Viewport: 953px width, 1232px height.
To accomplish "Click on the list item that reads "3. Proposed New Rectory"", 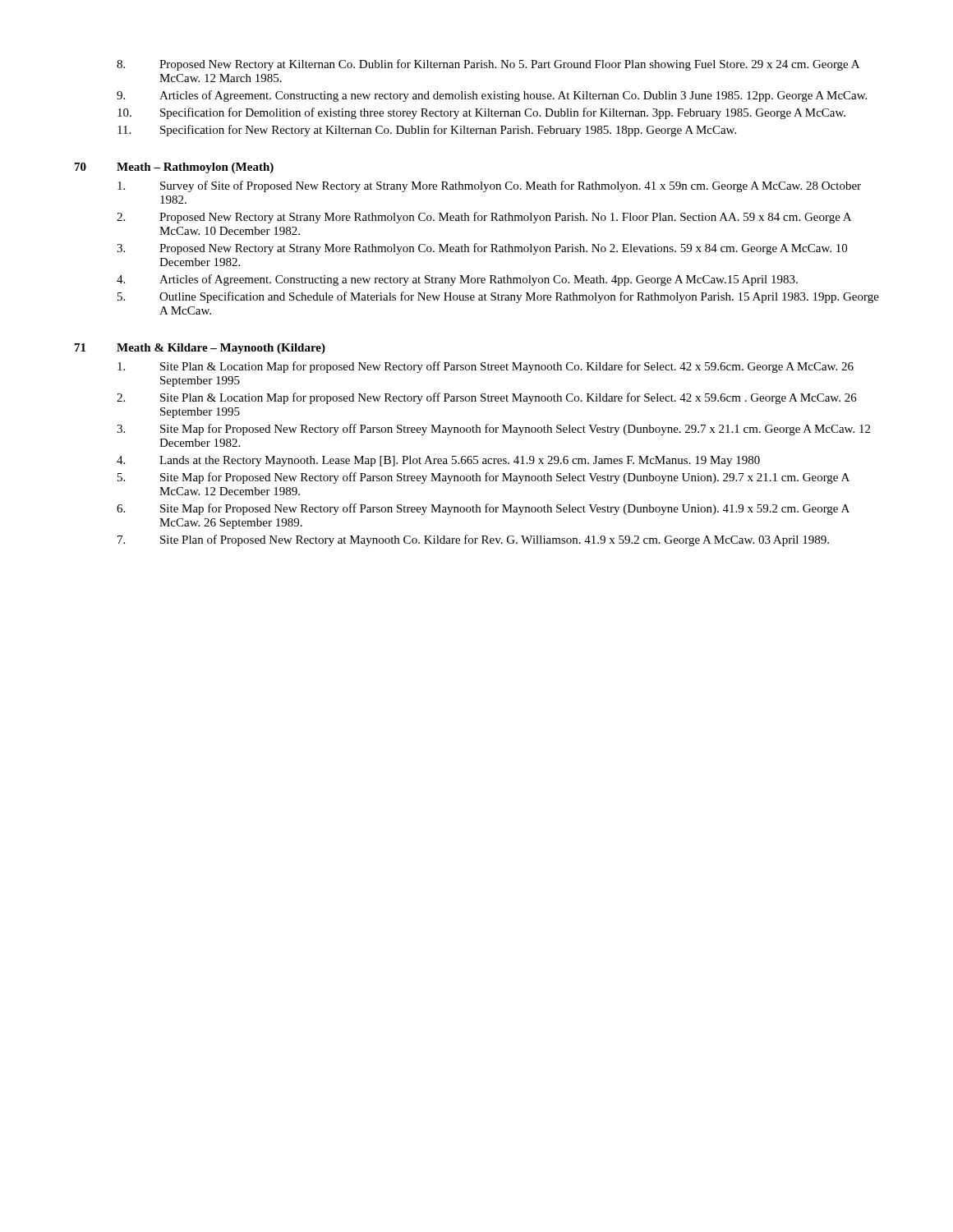I will click(498, 255).
